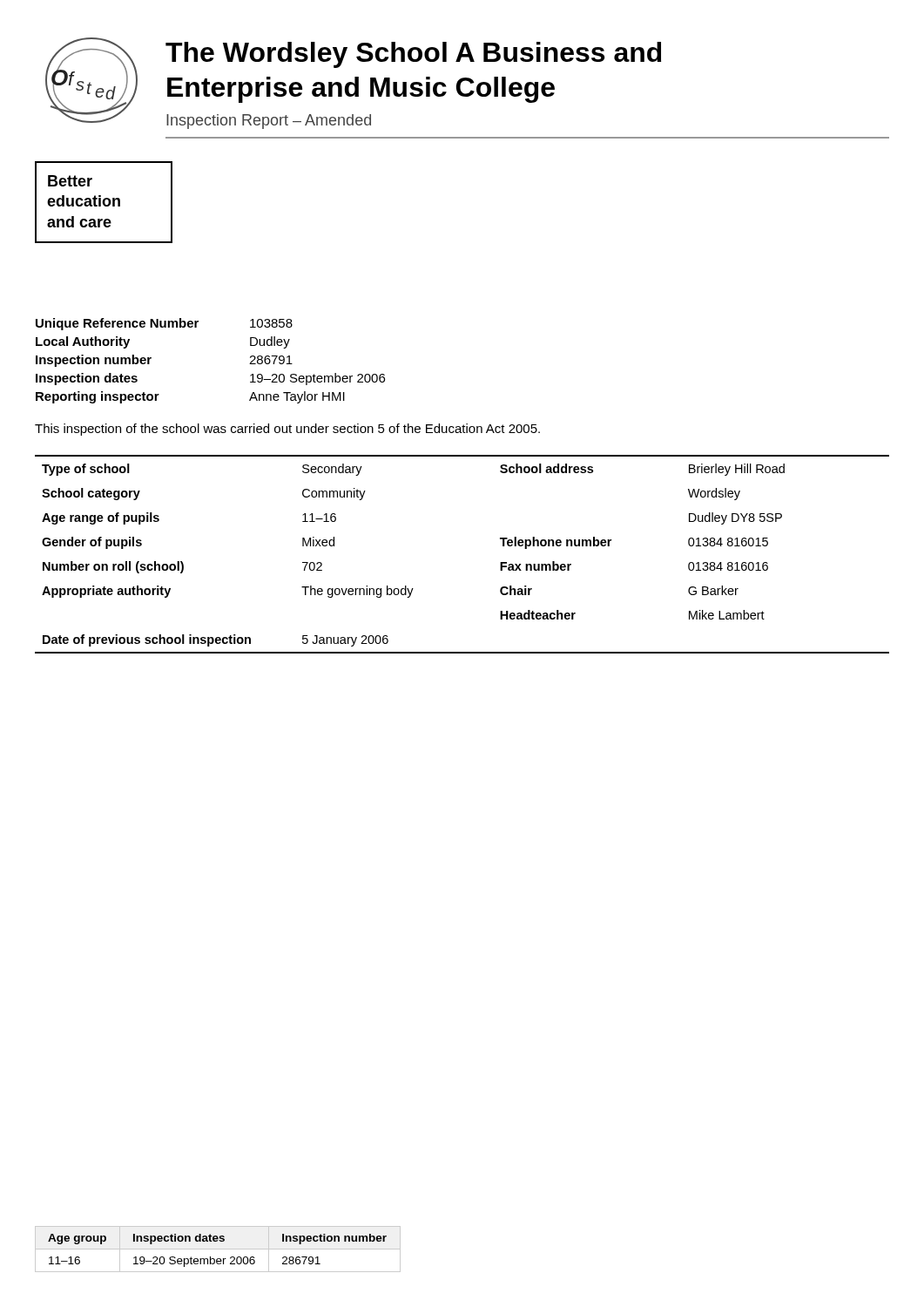The image size is (924, 1307).
Task: Find the table that mentions "01384 816015"
Action: tap(462, 554)
